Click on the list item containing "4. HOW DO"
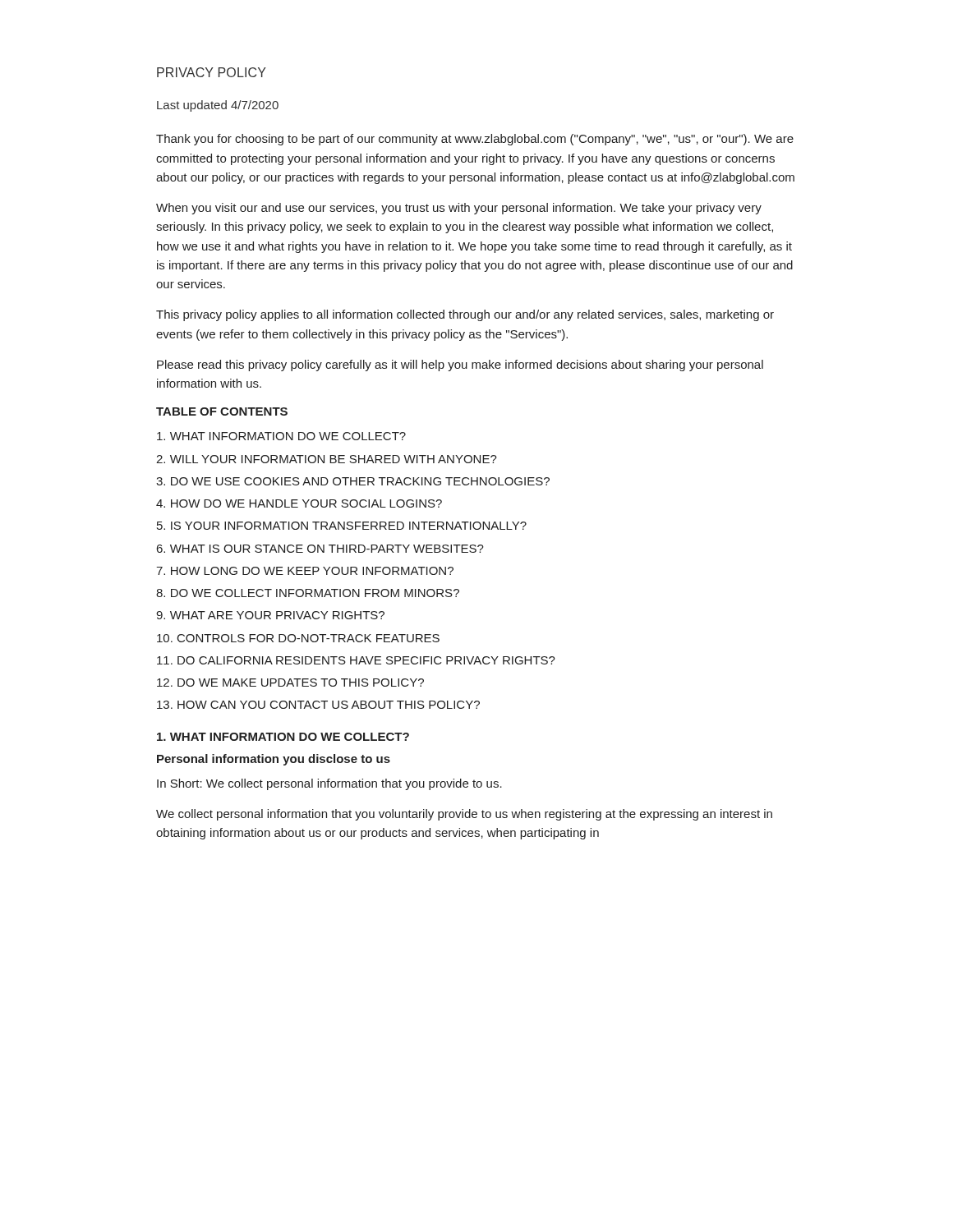Screen dimensions: 1232x953 click(x=299, y=503)
